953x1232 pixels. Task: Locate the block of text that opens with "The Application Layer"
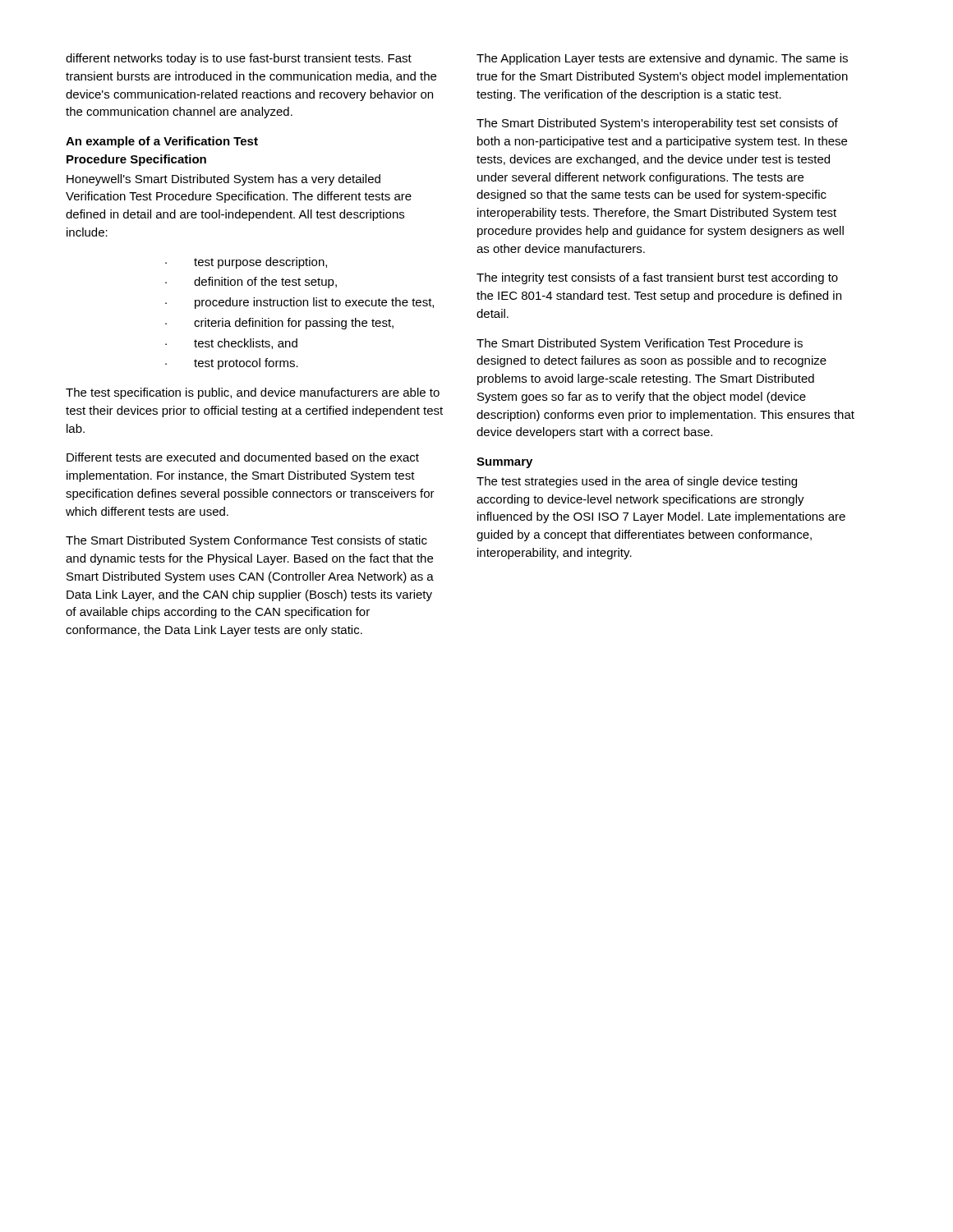click(665, 76)
